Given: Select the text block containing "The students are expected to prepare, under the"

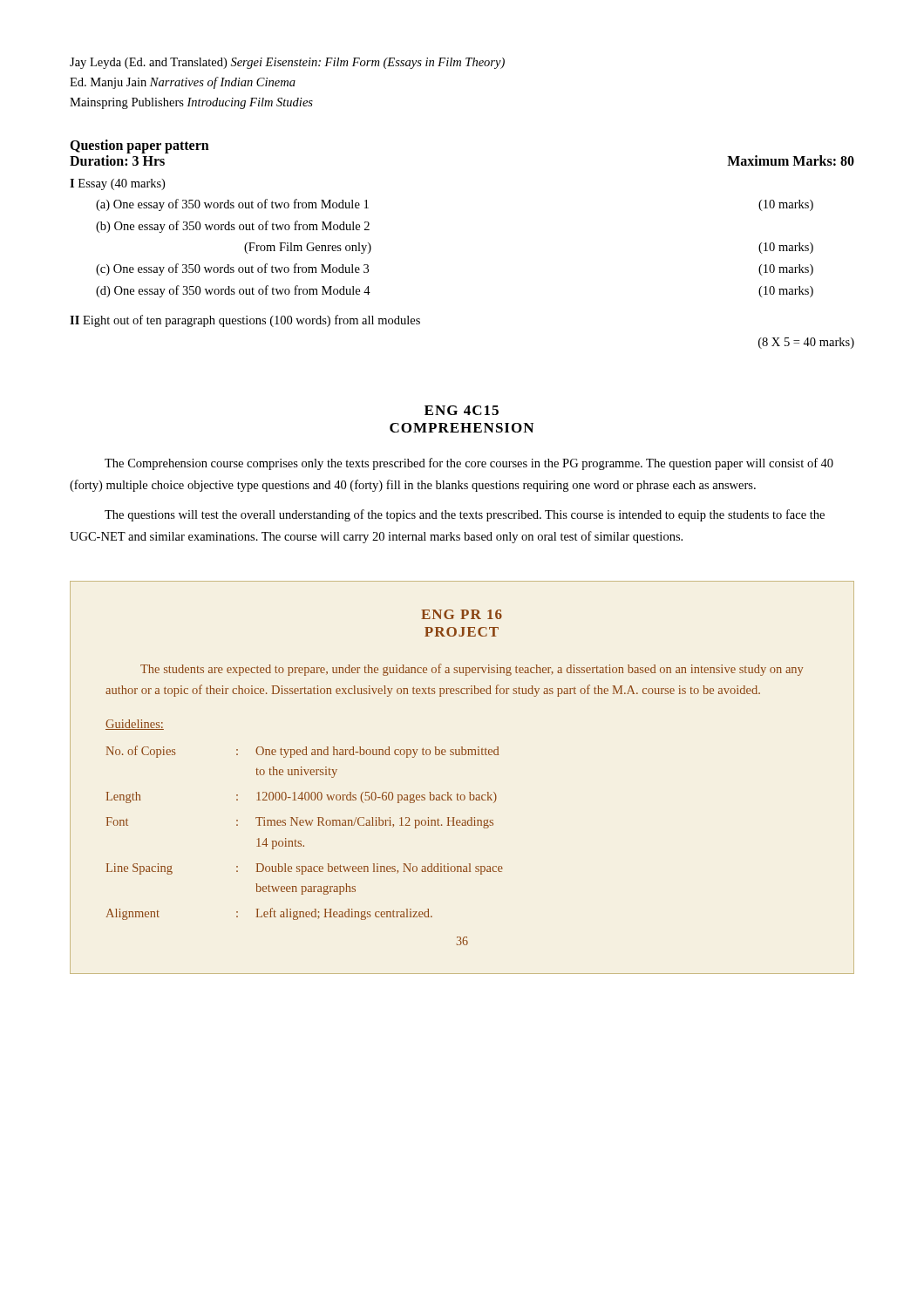Looking at the screenshot, I should (455, 679).
